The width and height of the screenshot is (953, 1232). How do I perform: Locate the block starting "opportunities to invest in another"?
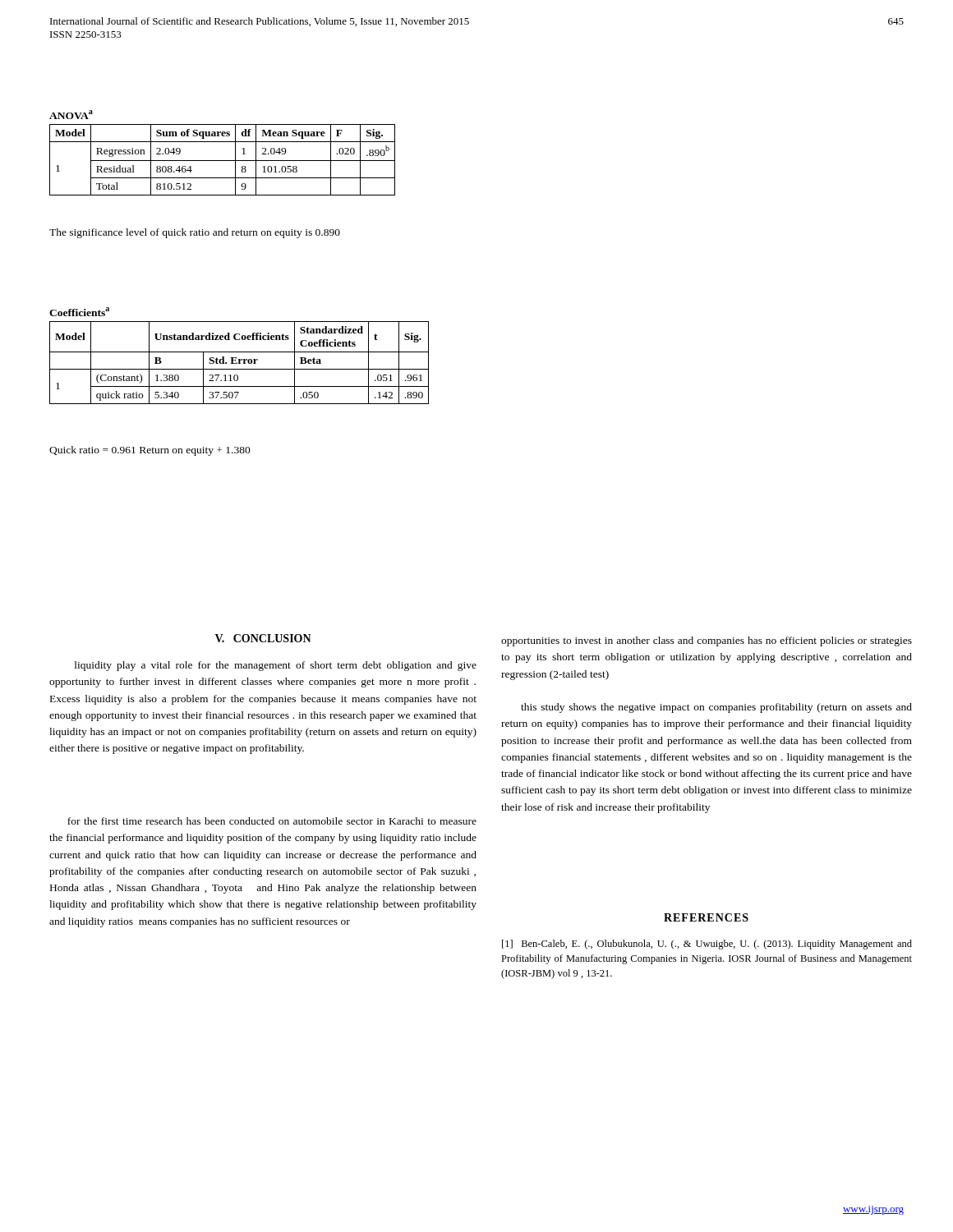[x=707, y=723]
